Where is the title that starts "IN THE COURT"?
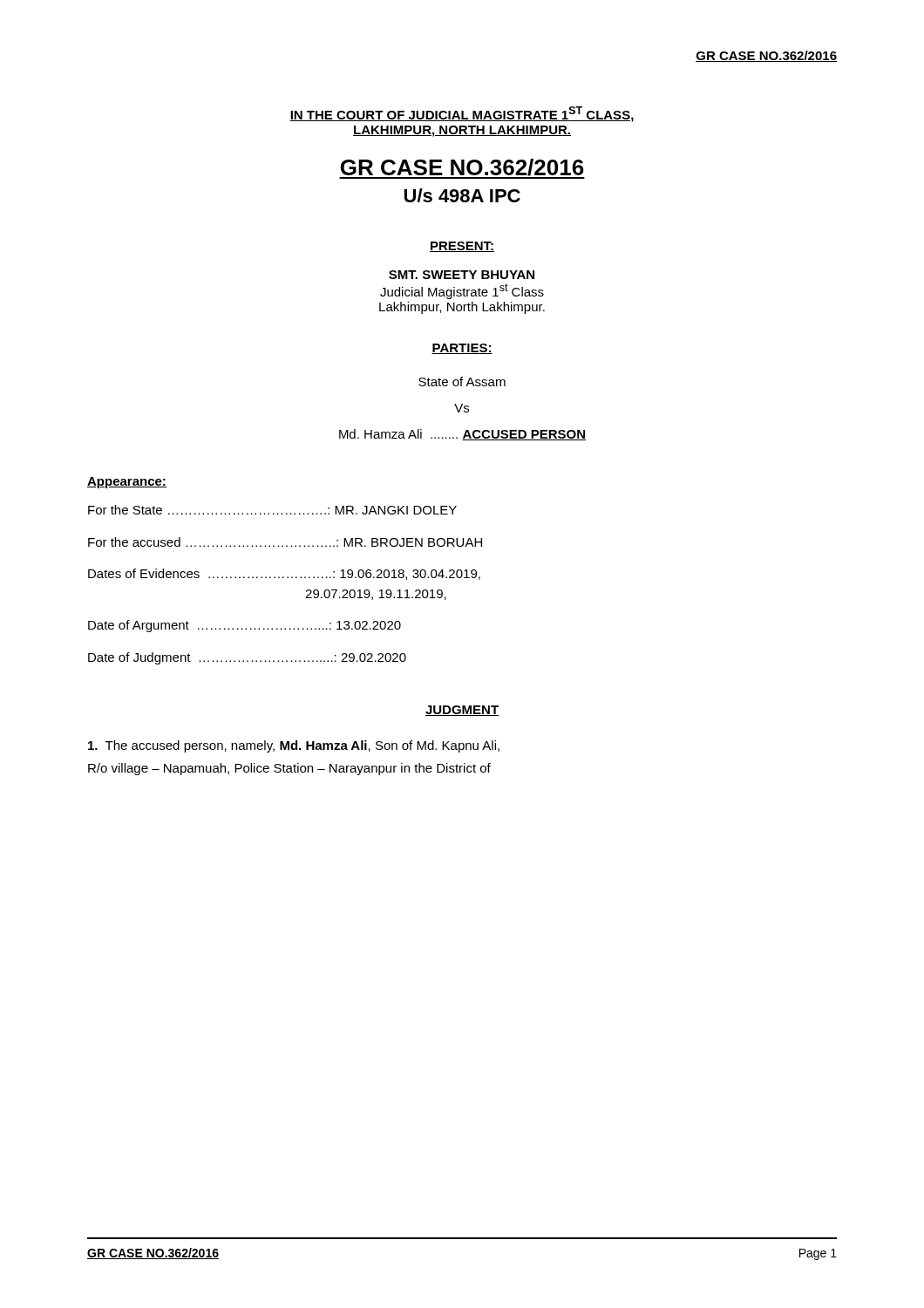Screen dimensions: 1308x924 tap(462, 121)
